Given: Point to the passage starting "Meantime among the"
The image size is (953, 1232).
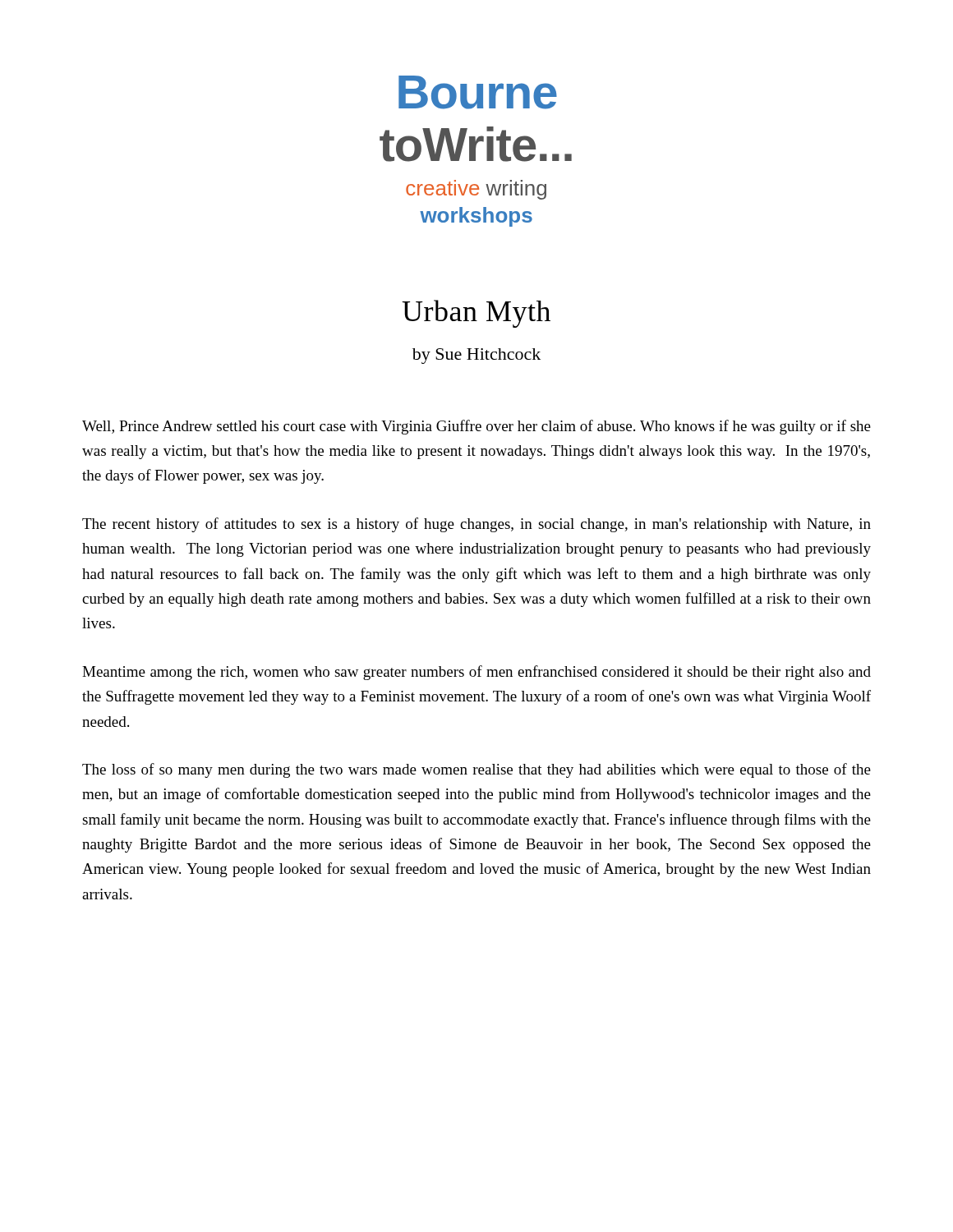Looking at the screenshot, I should coord(476,696).
